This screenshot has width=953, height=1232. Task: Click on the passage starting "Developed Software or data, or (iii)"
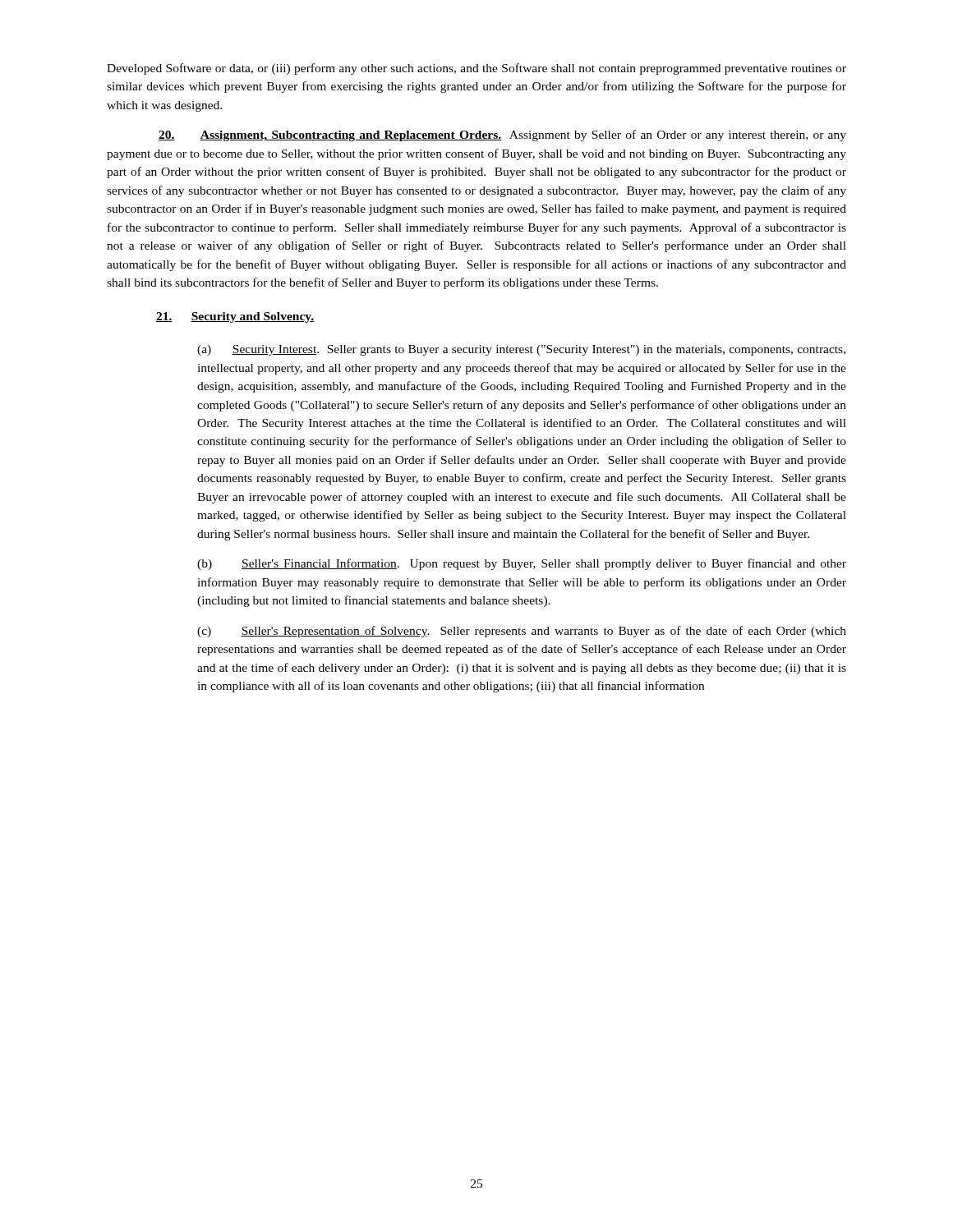click(x=476, y=86)
